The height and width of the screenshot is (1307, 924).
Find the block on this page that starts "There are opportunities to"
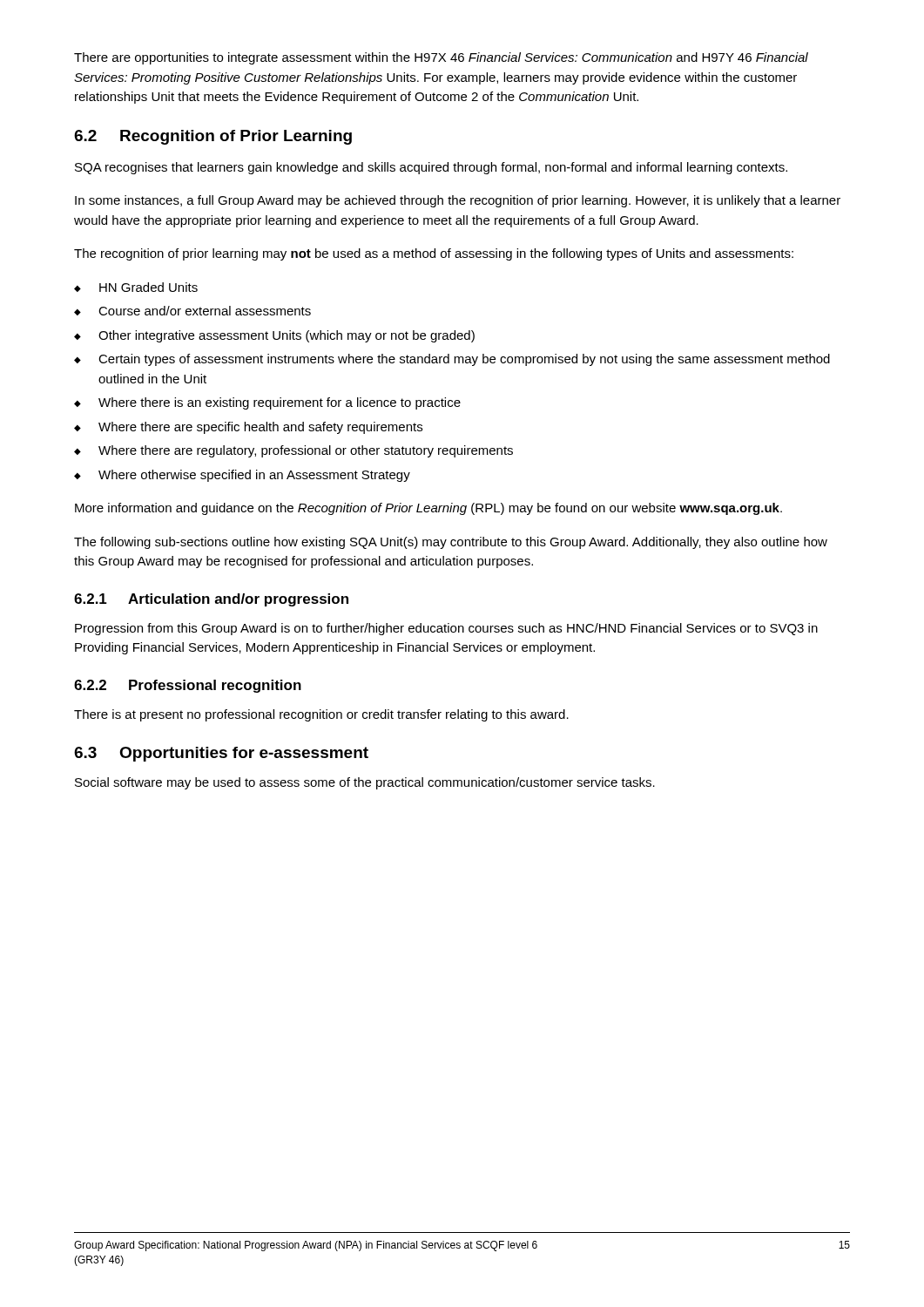click(x=441, y=77)
